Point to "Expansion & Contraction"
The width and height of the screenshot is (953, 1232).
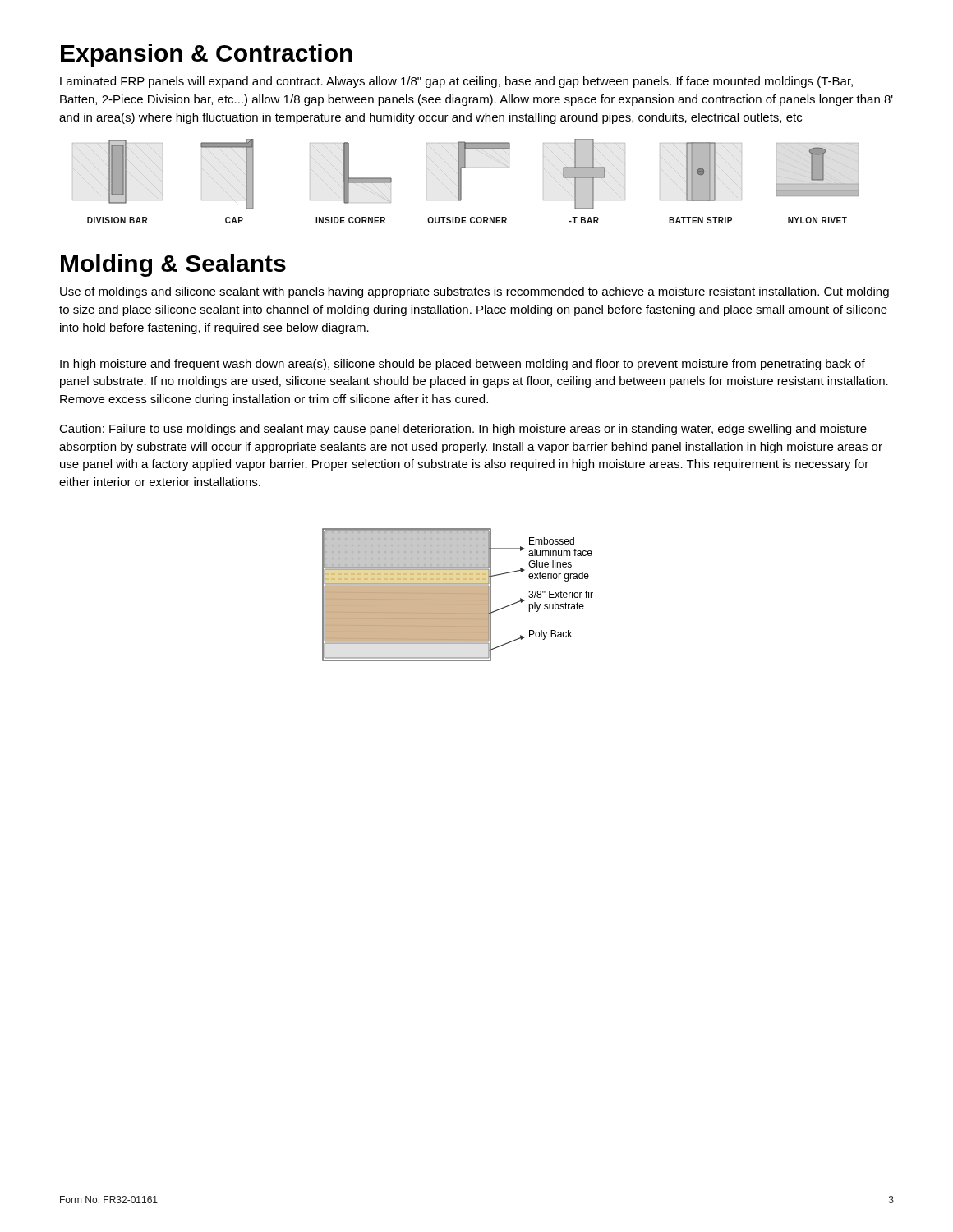pos(206,53)
